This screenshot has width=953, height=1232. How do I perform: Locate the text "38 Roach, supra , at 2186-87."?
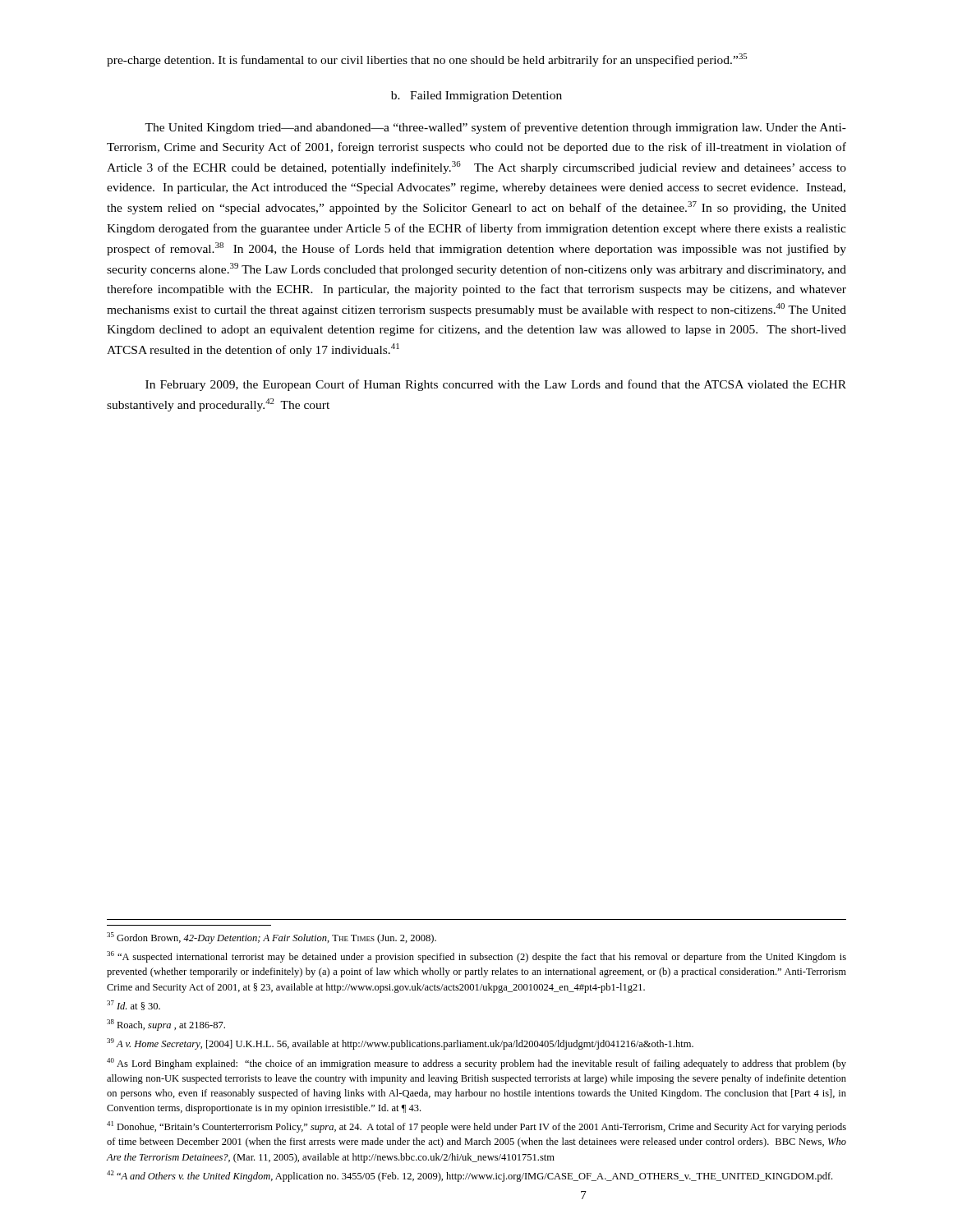click(x=166, y=1024)
